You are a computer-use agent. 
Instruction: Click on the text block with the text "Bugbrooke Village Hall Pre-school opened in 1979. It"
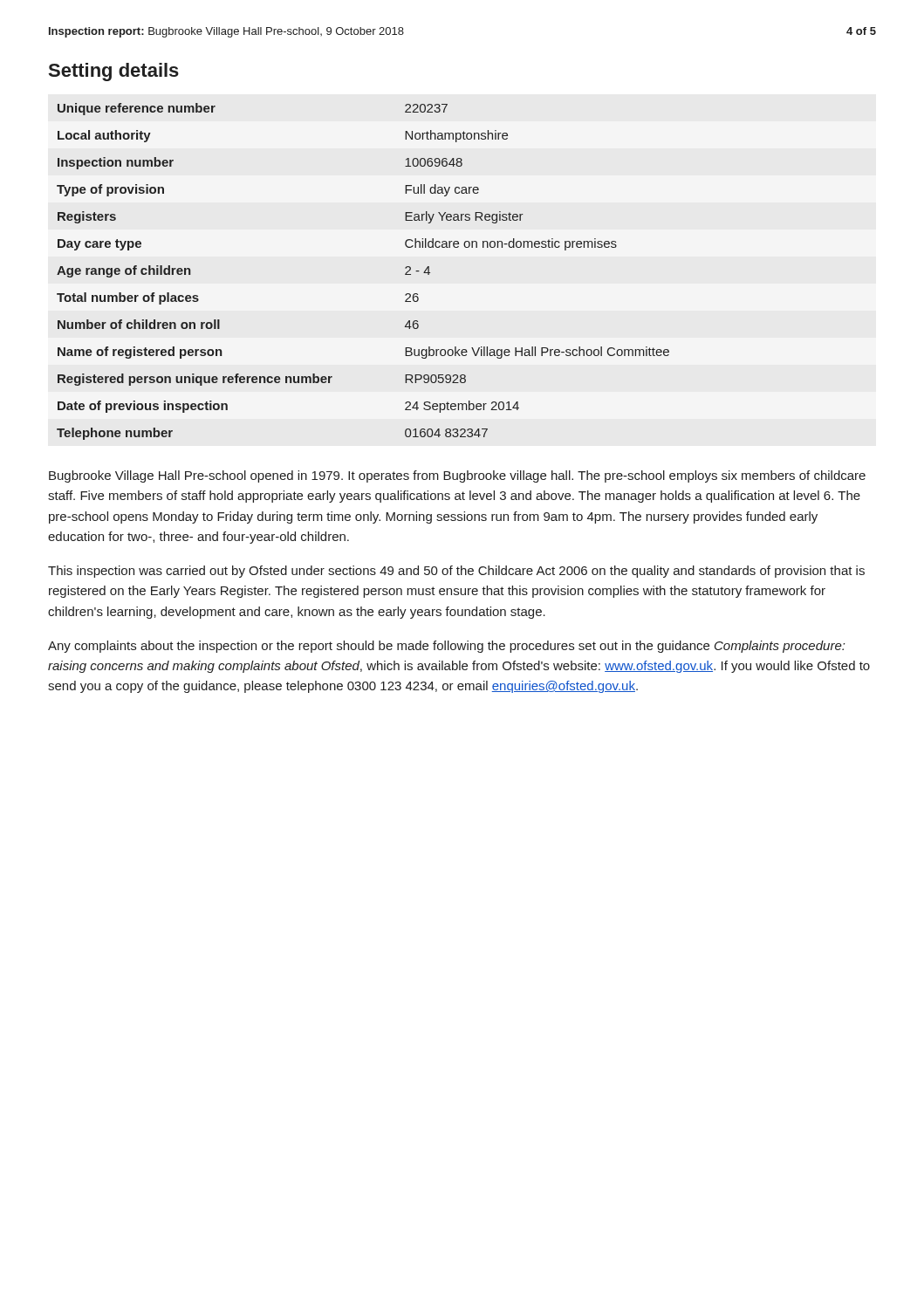(457, 506)
